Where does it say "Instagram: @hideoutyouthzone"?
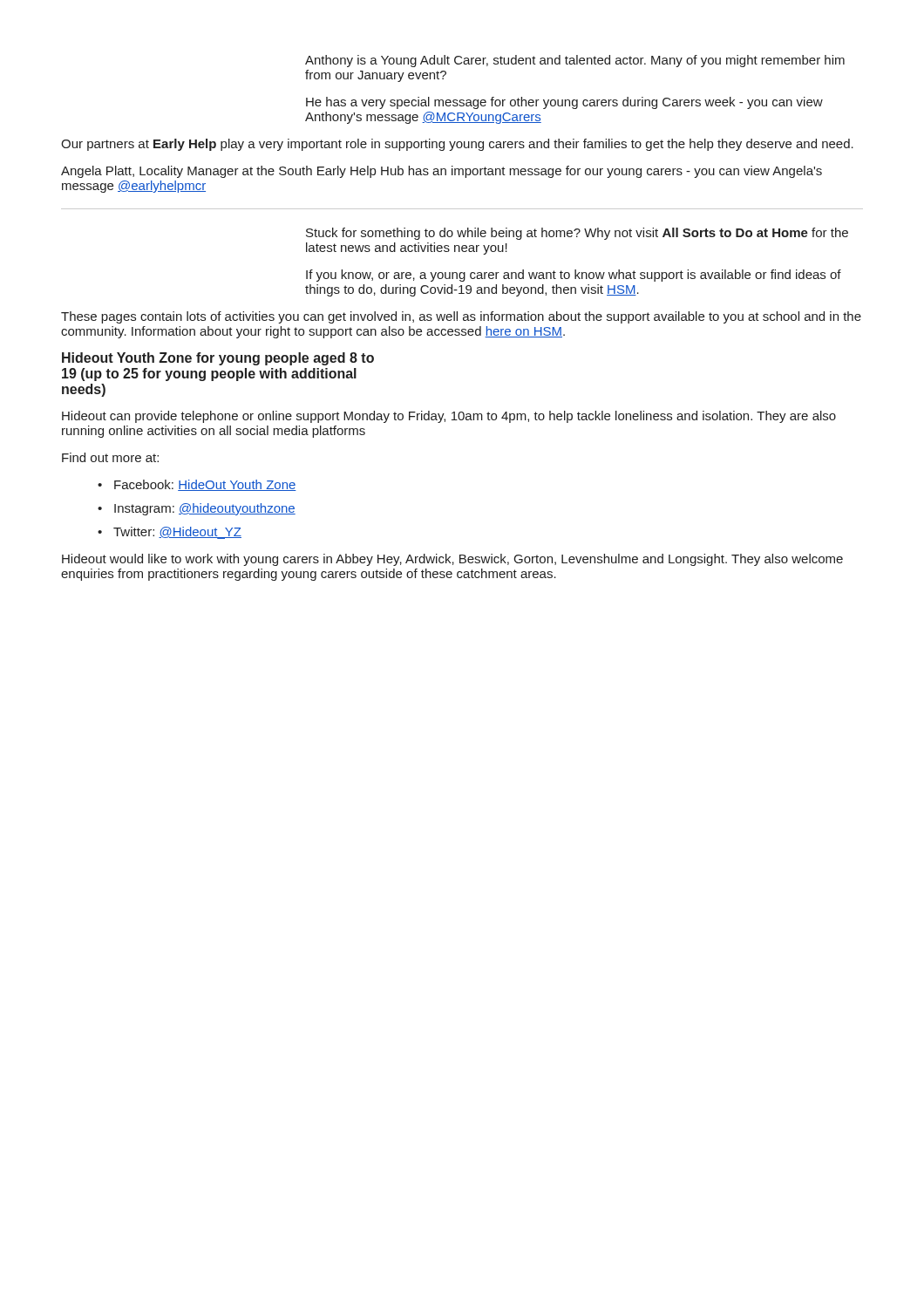 [204, 508]
